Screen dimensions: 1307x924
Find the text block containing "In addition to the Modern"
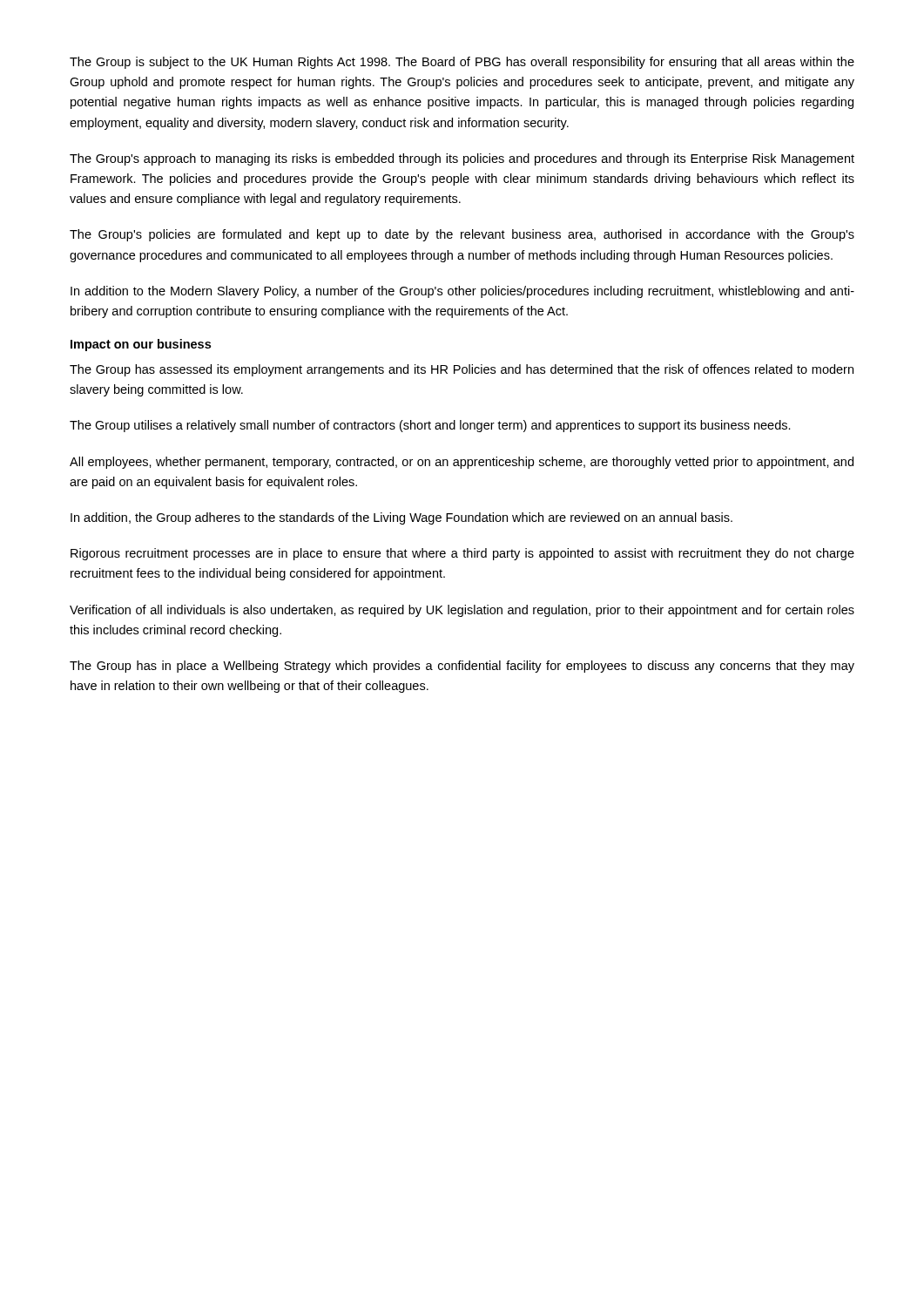pyautogui.click(x=462, y=301)
